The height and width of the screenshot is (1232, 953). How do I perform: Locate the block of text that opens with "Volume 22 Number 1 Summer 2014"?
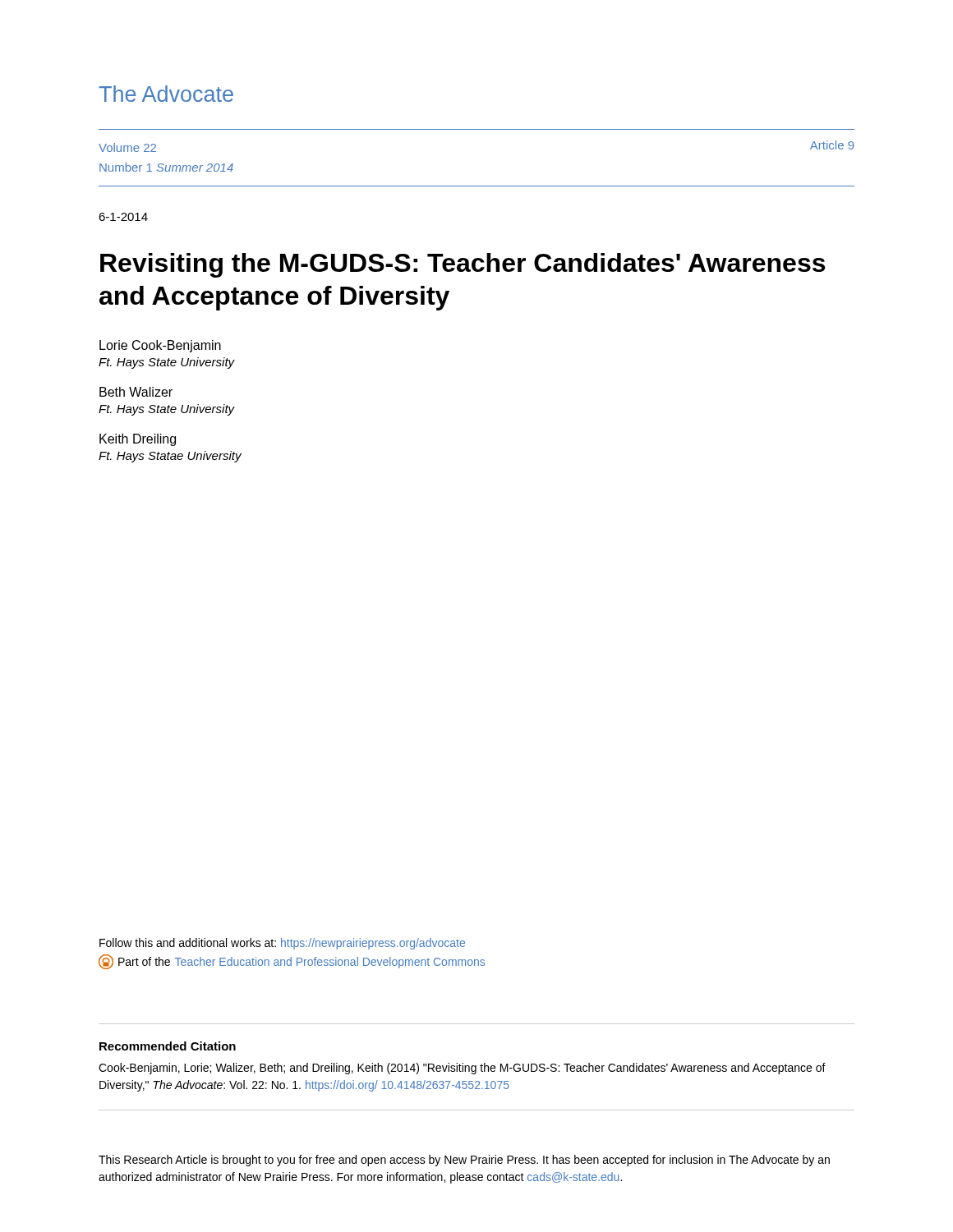coord(128,146)
